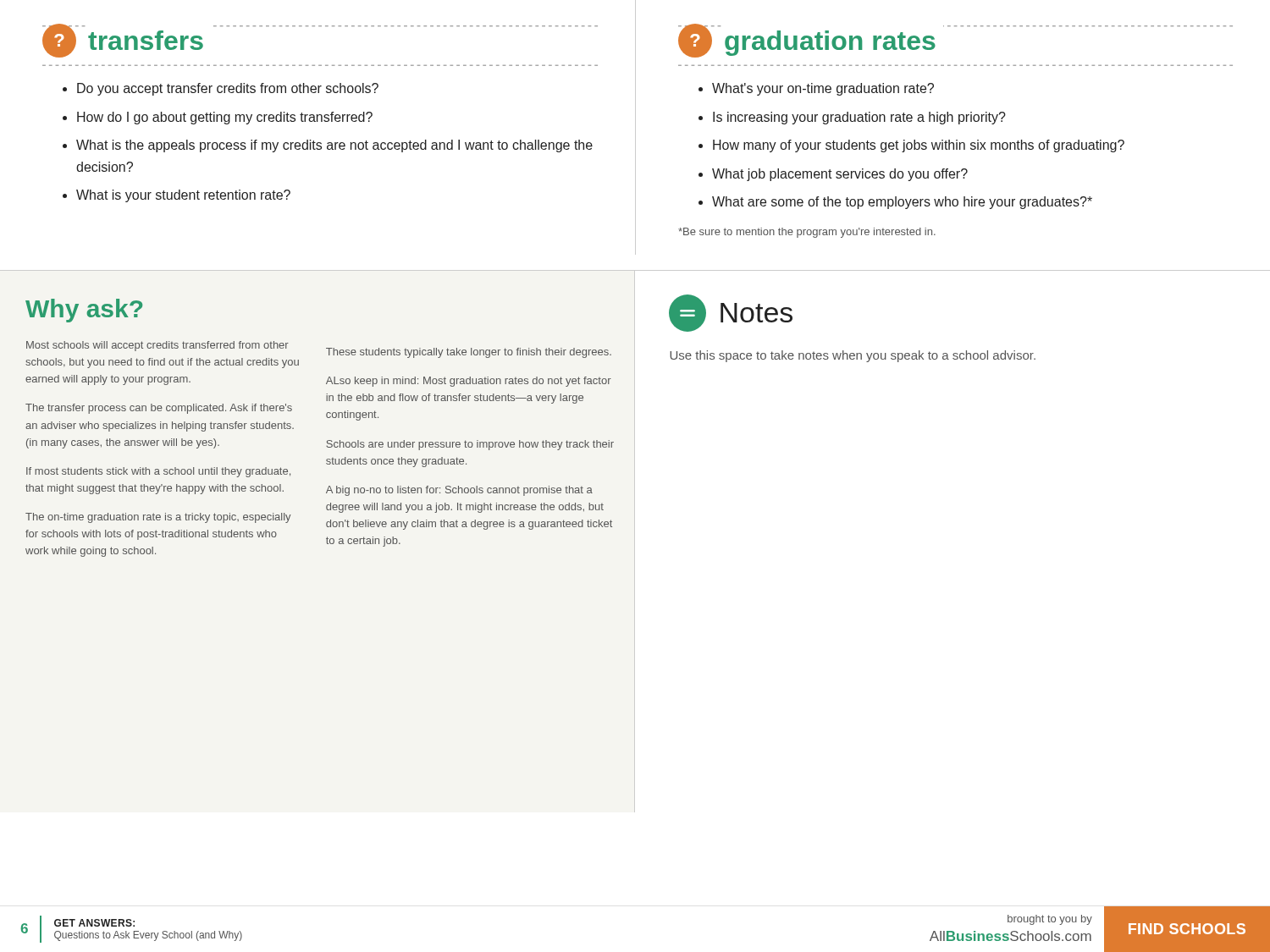This screenshot has width=1270, height=952.
Task: Navigate to the element starting "Use this space to take notes"
Action: (x=853, y=355)
